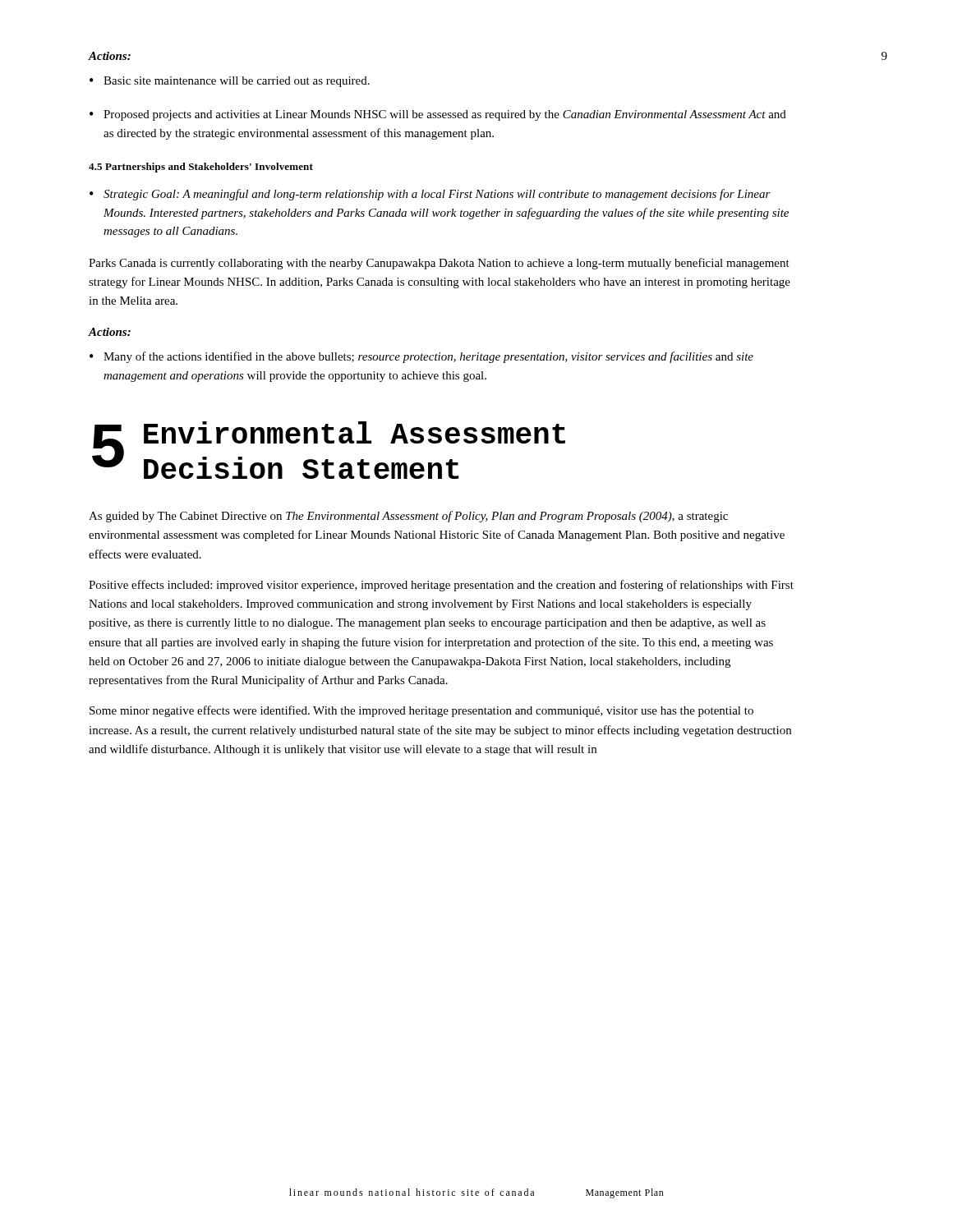Viewport: 953px width, 1232px height.
Task: Select the list item that reads "• Basic site maintenance will be"
Action: click(230, 82)
